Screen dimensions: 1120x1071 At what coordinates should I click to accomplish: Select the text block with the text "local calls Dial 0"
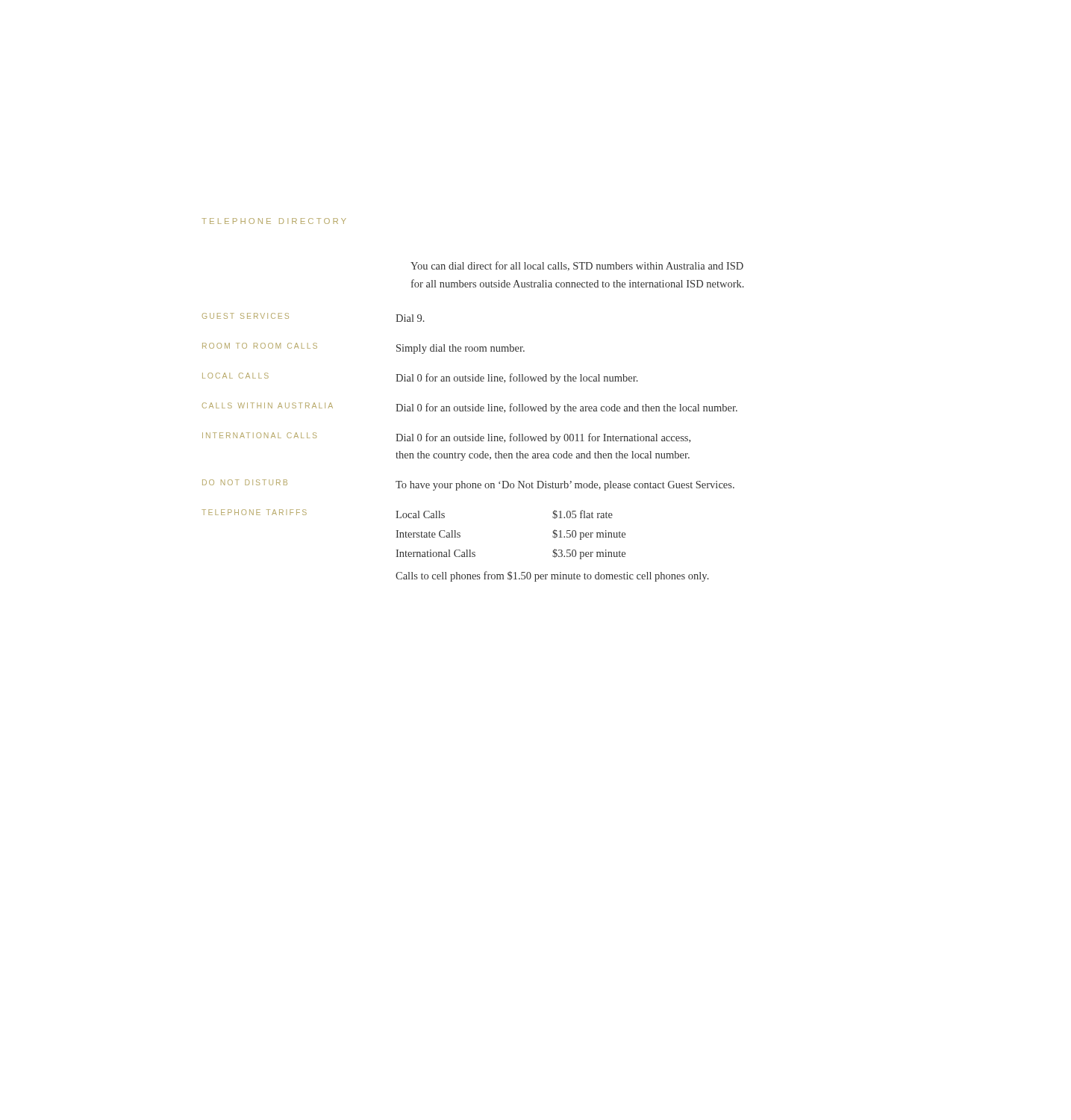[537, 378]
